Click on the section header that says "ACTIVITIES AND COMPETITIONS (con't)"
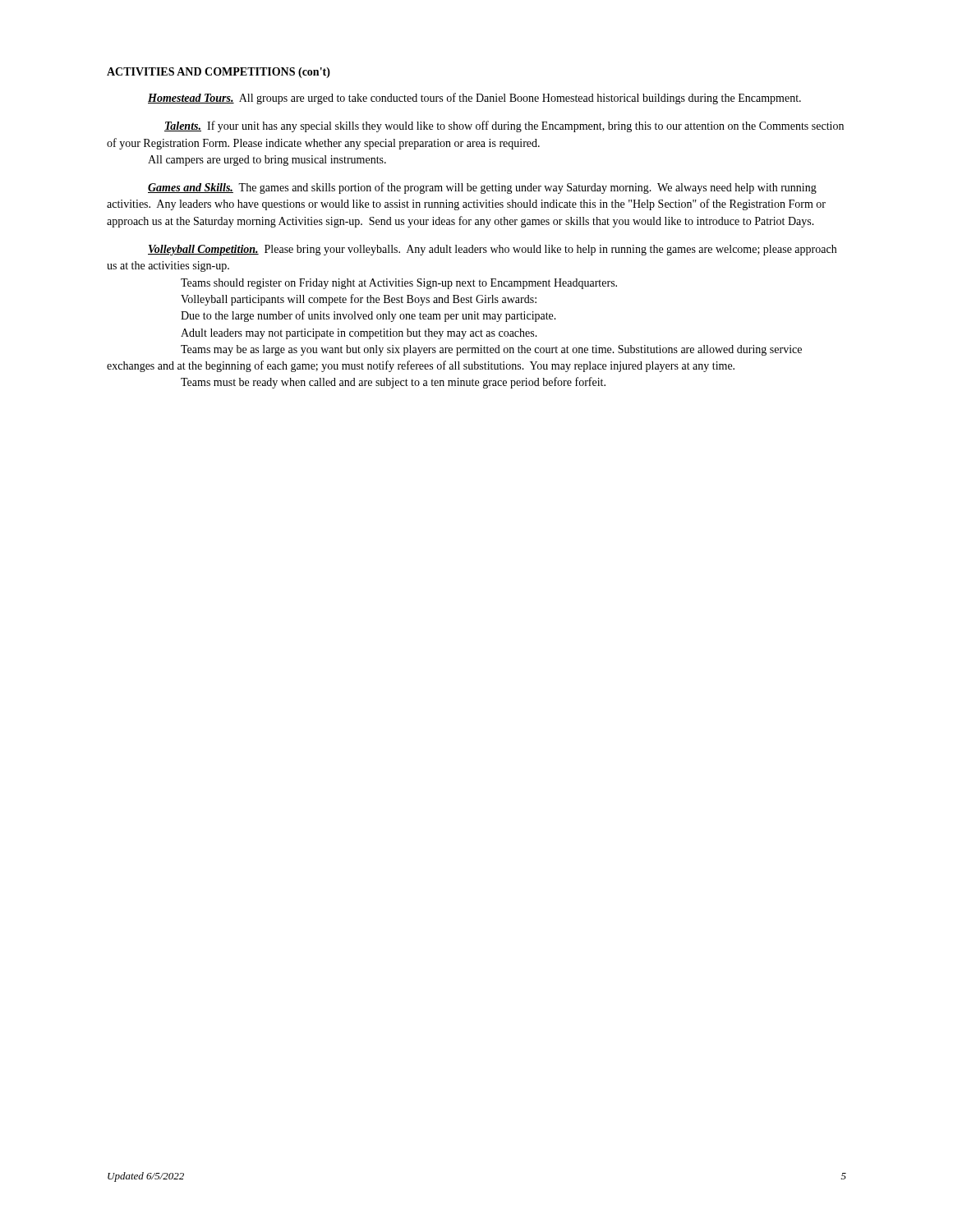 (x=218, y=72)
